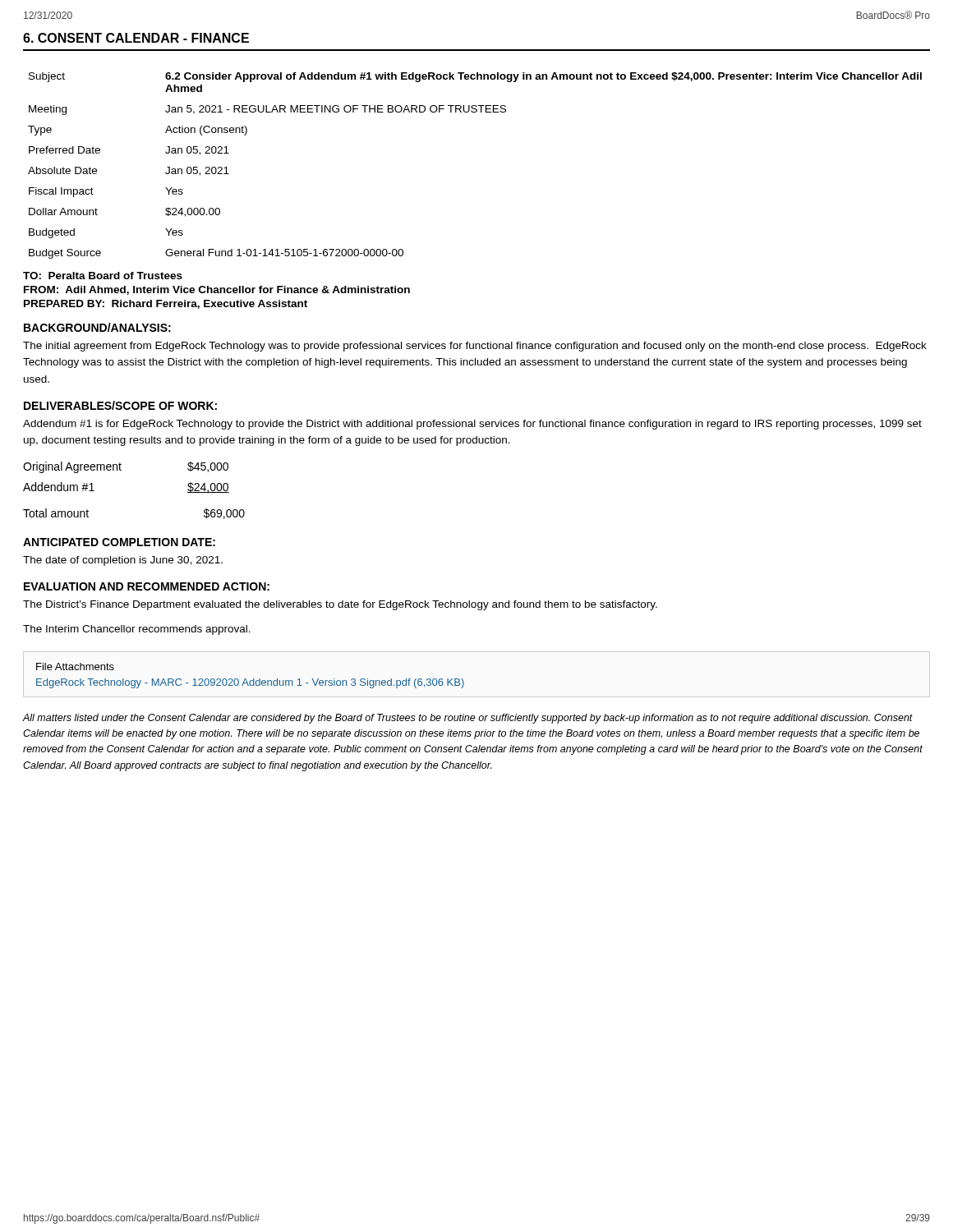Point to the text block starting "The Interim Chancellor recommends approval."
This screenshot has height=1232, width=953.
click(137, 629)
